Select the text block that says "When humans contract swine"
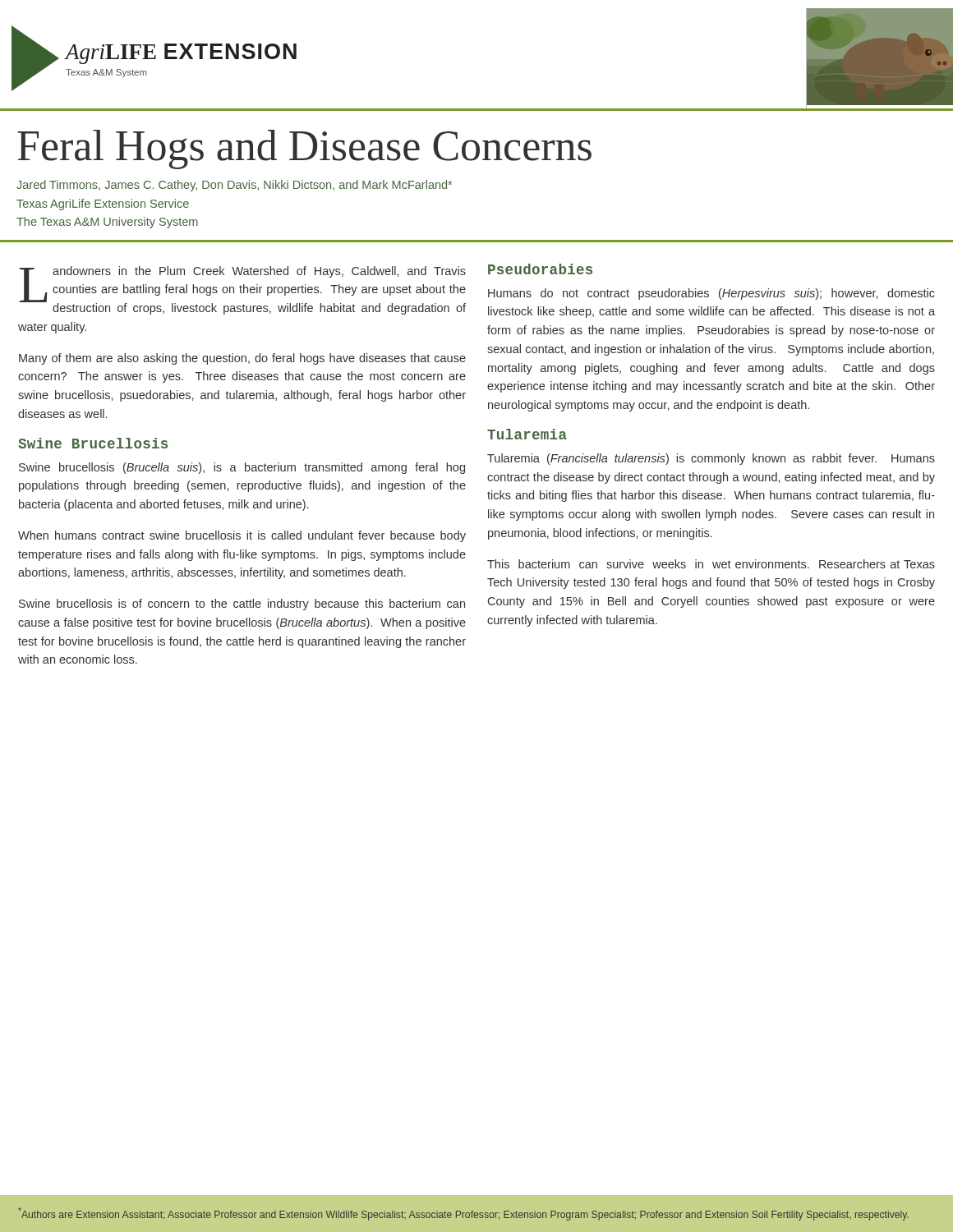The width and height of the screenshot is (953, 1232). pos(242,554)
